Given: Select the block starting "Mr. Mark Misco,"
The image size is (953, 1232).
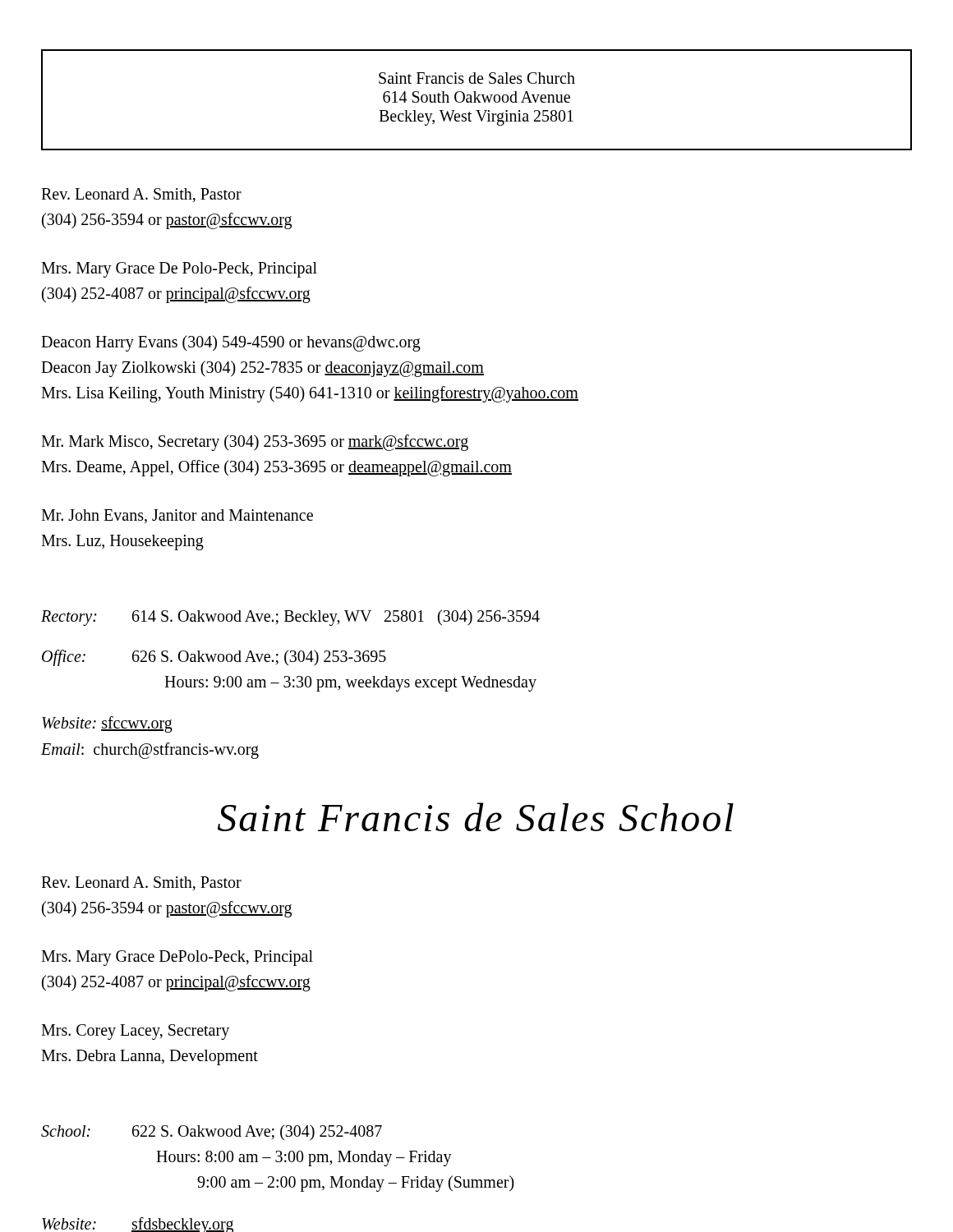Looking at the screenshot, I should tap(476, 454).
